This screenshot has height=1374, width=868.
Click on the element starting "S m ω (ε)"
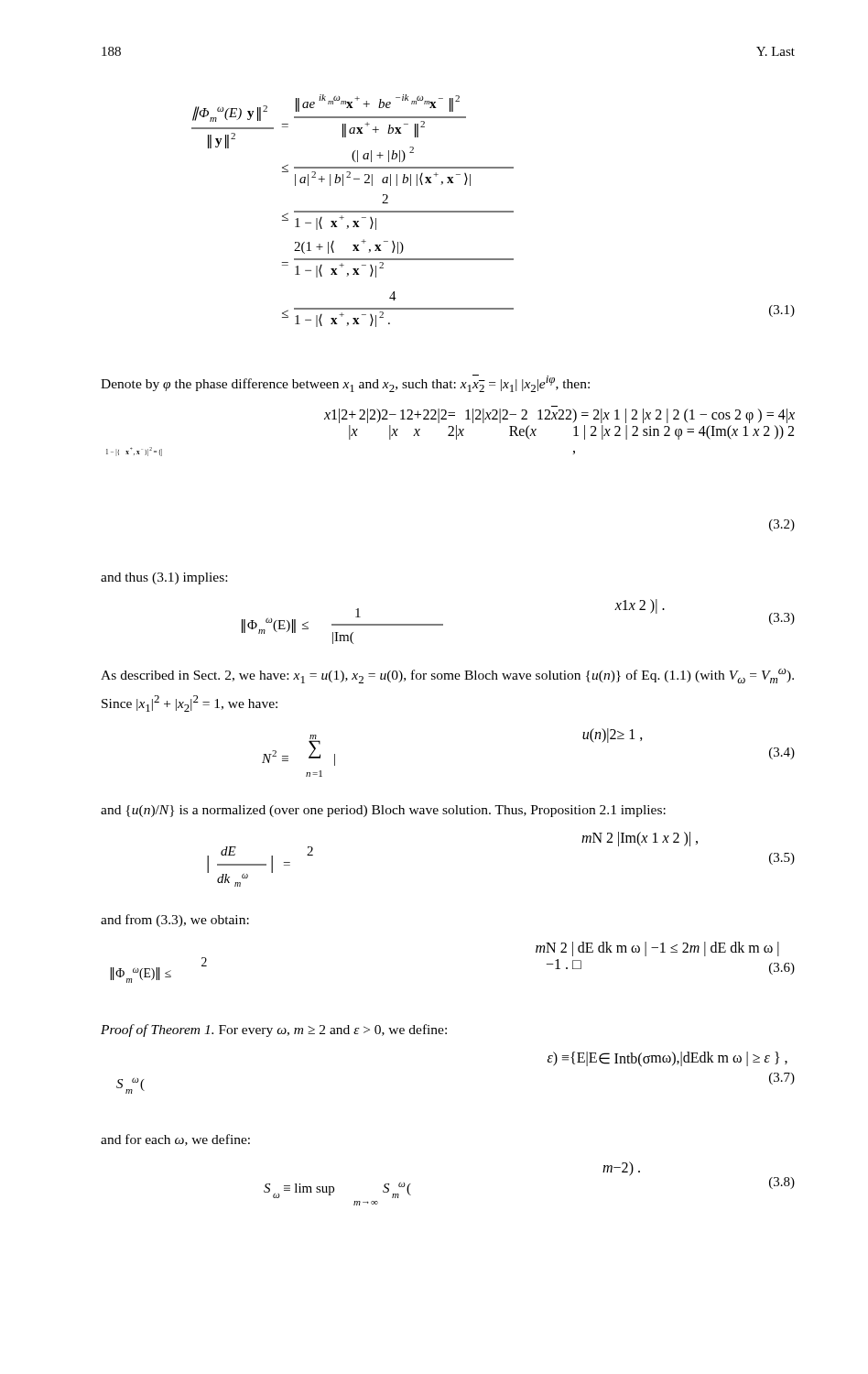click(667, 1059)
